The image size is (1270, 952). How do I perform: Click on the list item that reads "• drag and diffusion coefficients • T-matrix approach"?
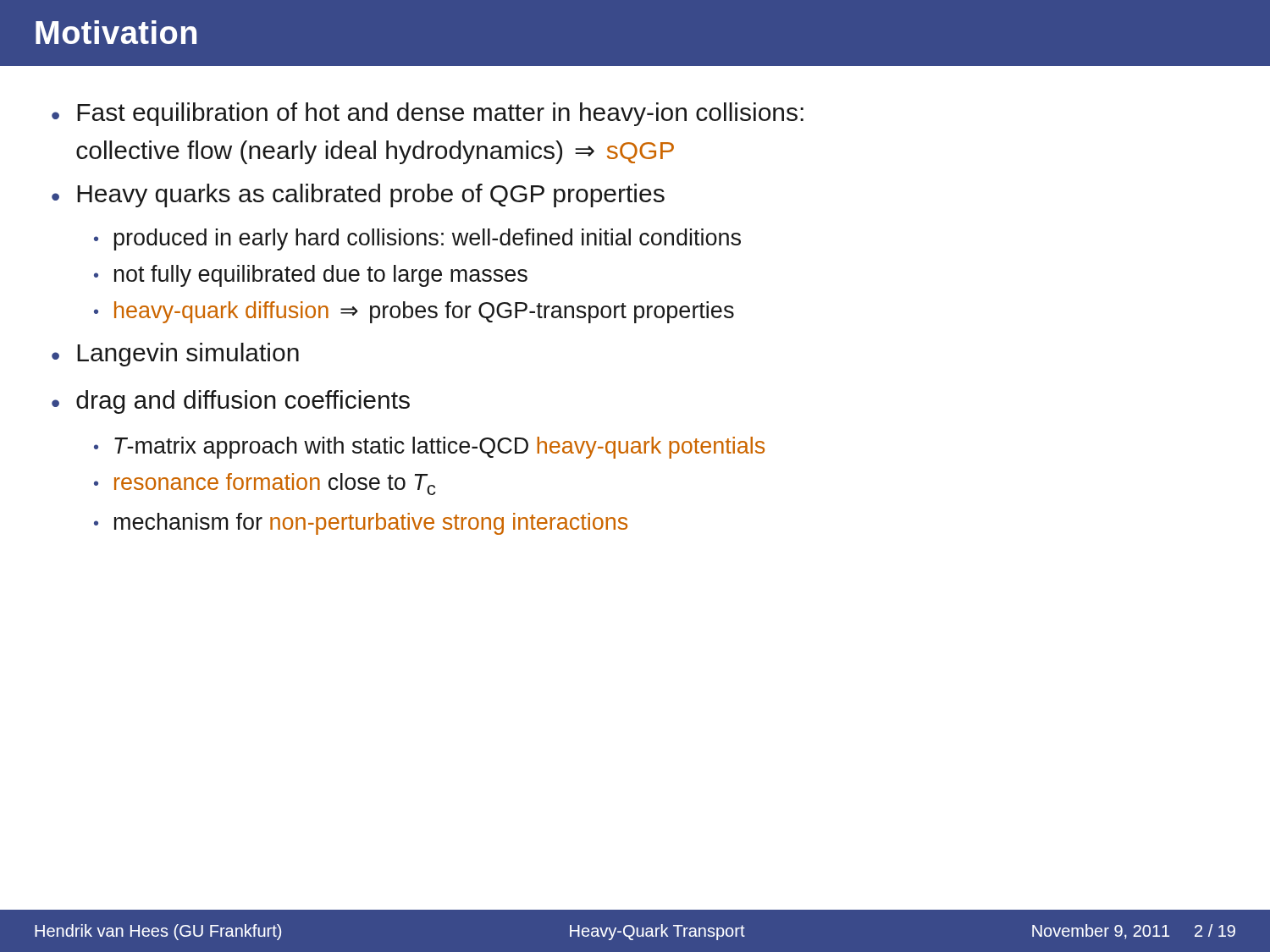click(635, 461)
